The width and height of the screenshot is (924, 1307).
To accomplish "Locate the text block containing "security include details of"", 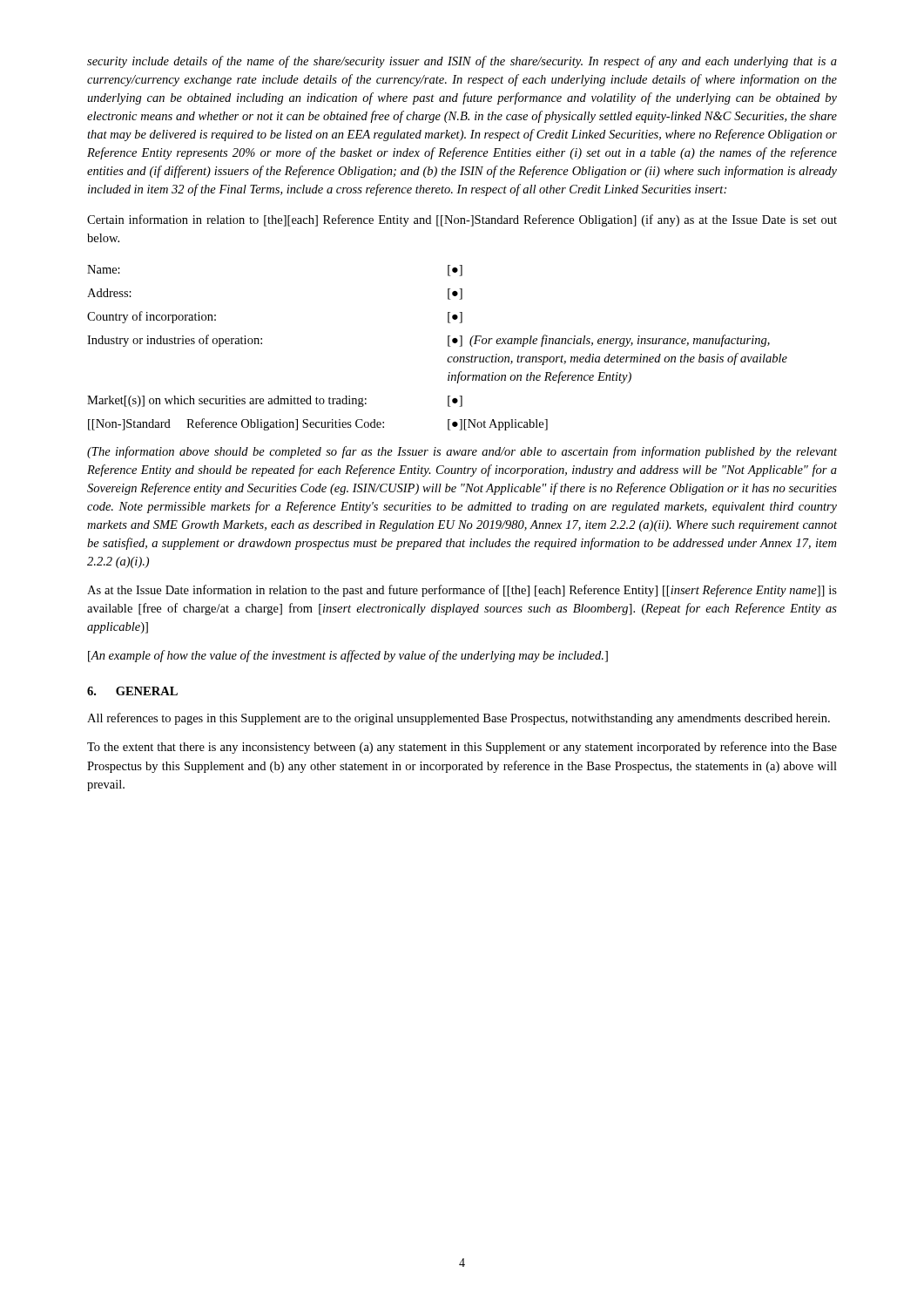I will pos(462,125).
